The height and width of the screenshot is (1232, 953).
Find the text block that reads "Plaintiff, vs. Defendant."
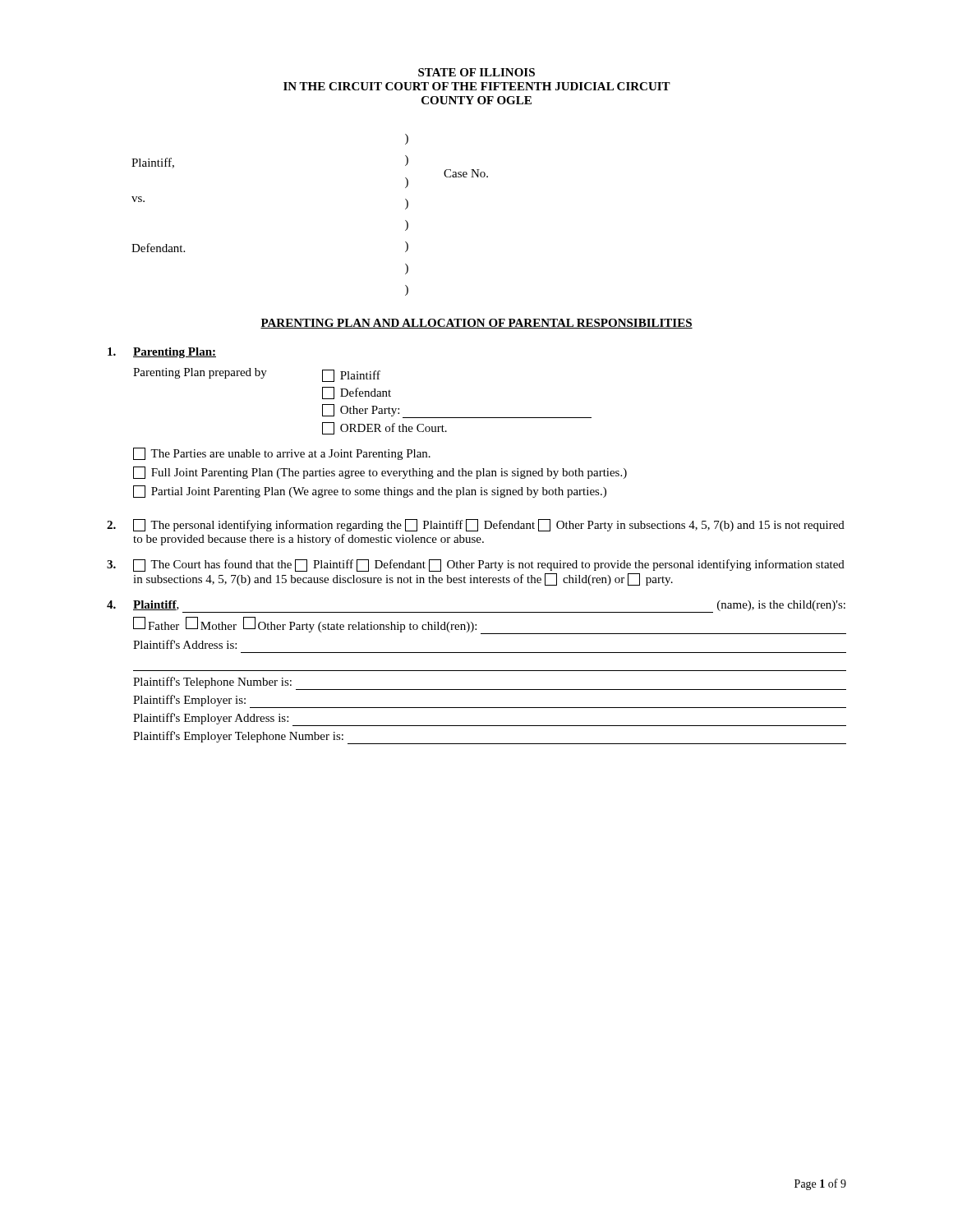click(407, 139)
